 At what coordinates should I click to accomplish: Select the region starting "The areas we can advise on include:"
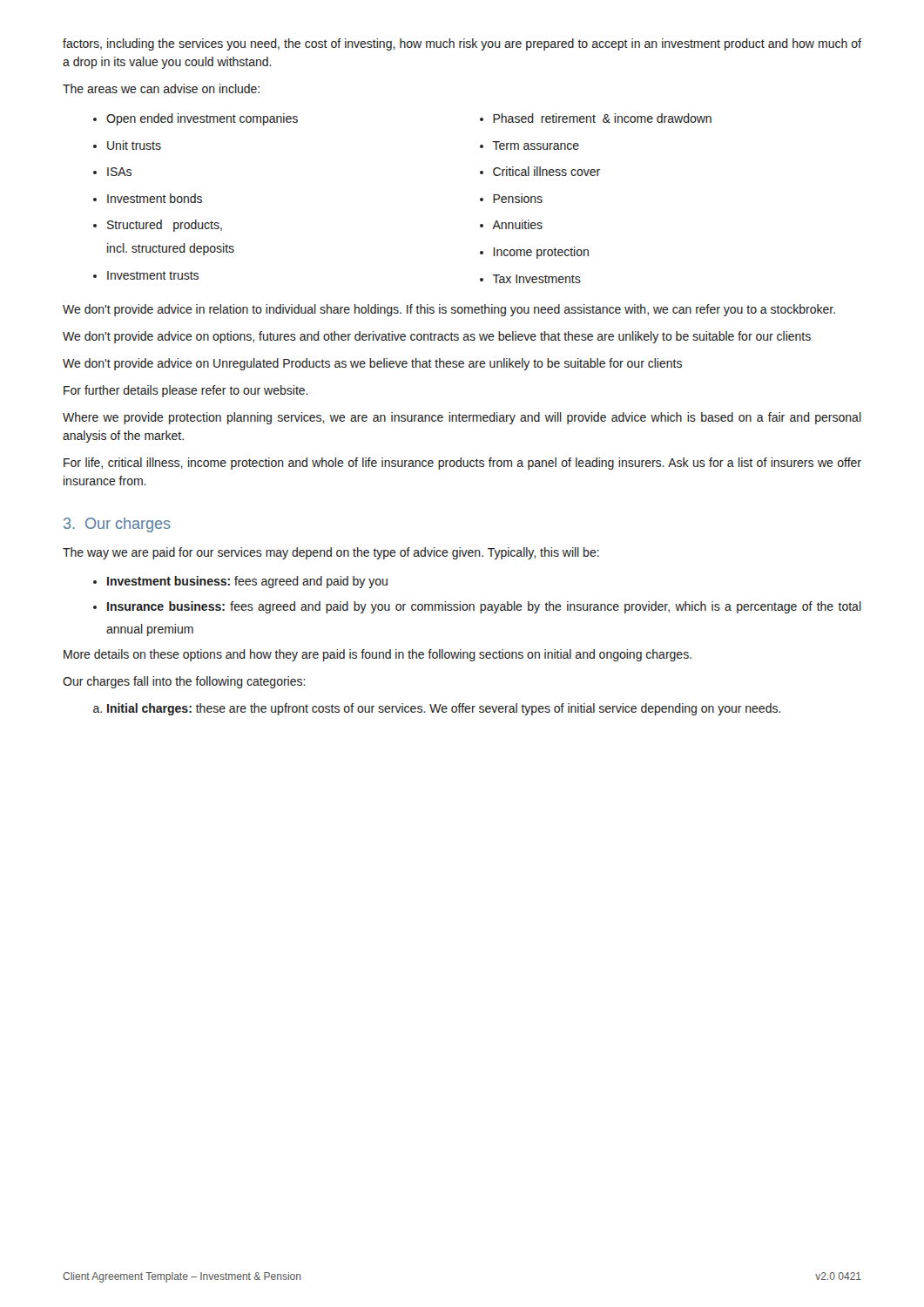click(x=161, y=88)
